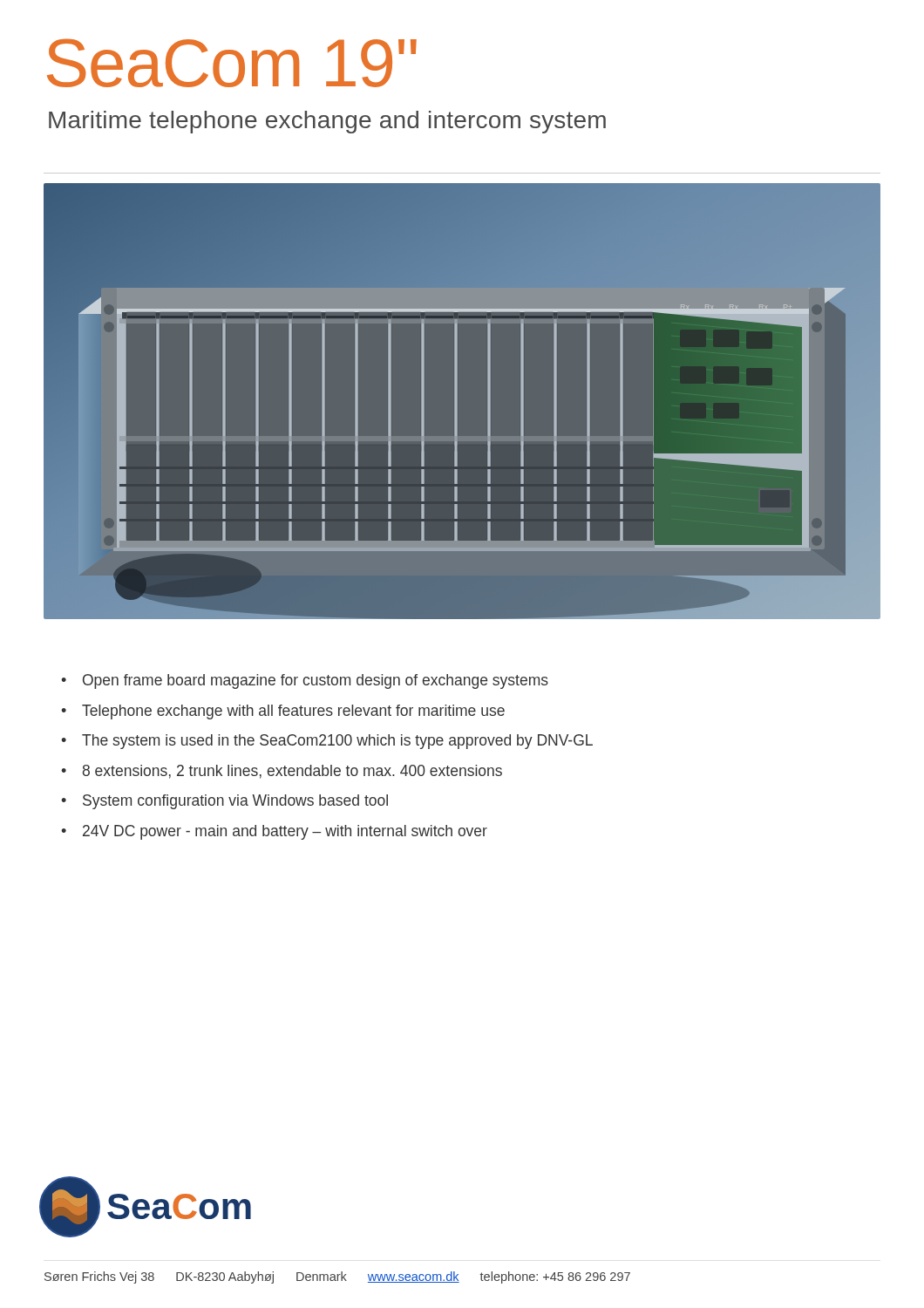
Task: Locate the block starting "SeaCom 19''"
Action: [x=231, y=64]
